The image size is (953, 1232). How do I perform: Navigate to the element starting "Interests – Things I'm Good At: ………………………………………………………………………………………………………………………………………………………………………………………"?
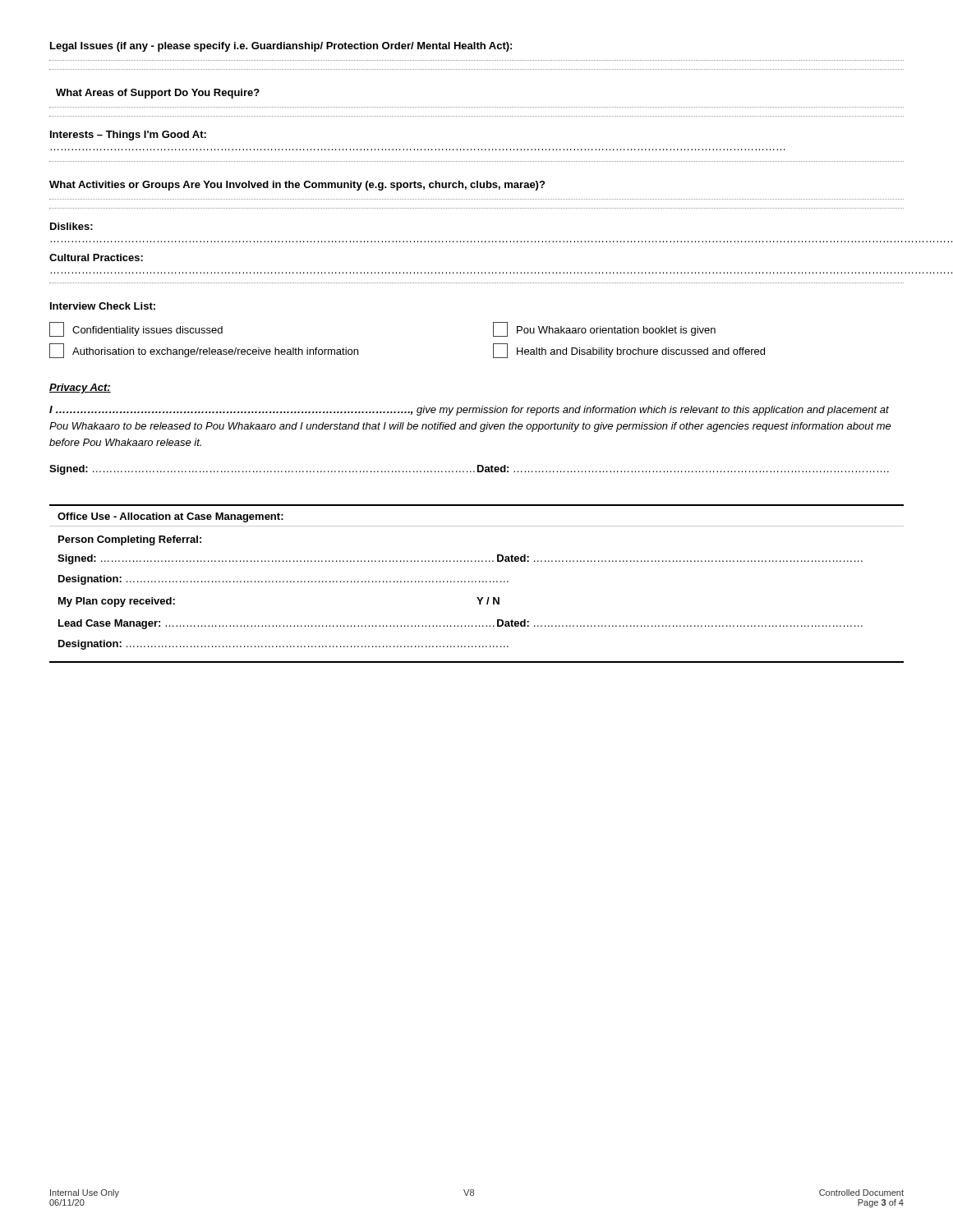[418, 140]
